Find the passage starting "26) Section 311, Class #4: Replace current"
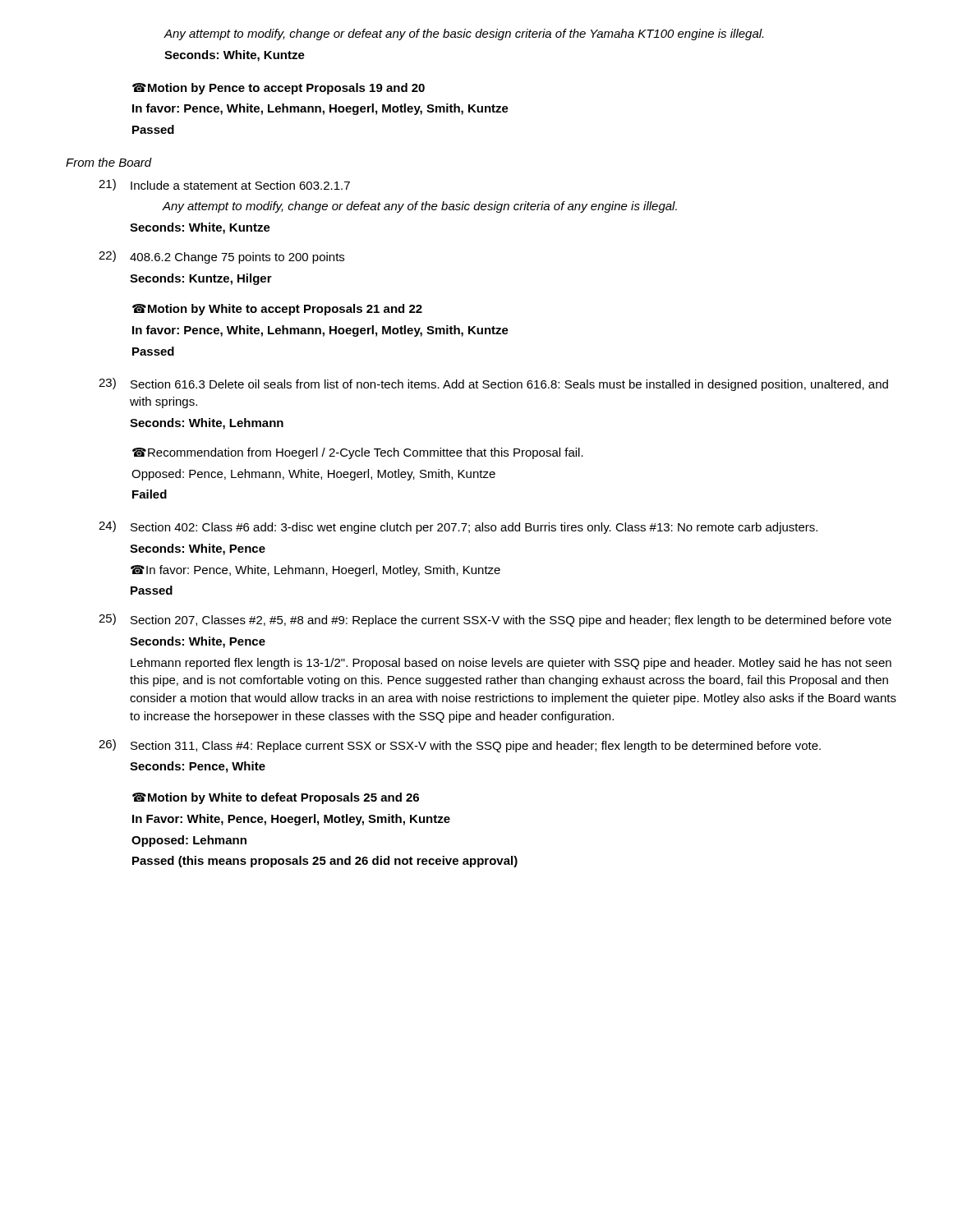953x1232 pixels. click(501, 756)
